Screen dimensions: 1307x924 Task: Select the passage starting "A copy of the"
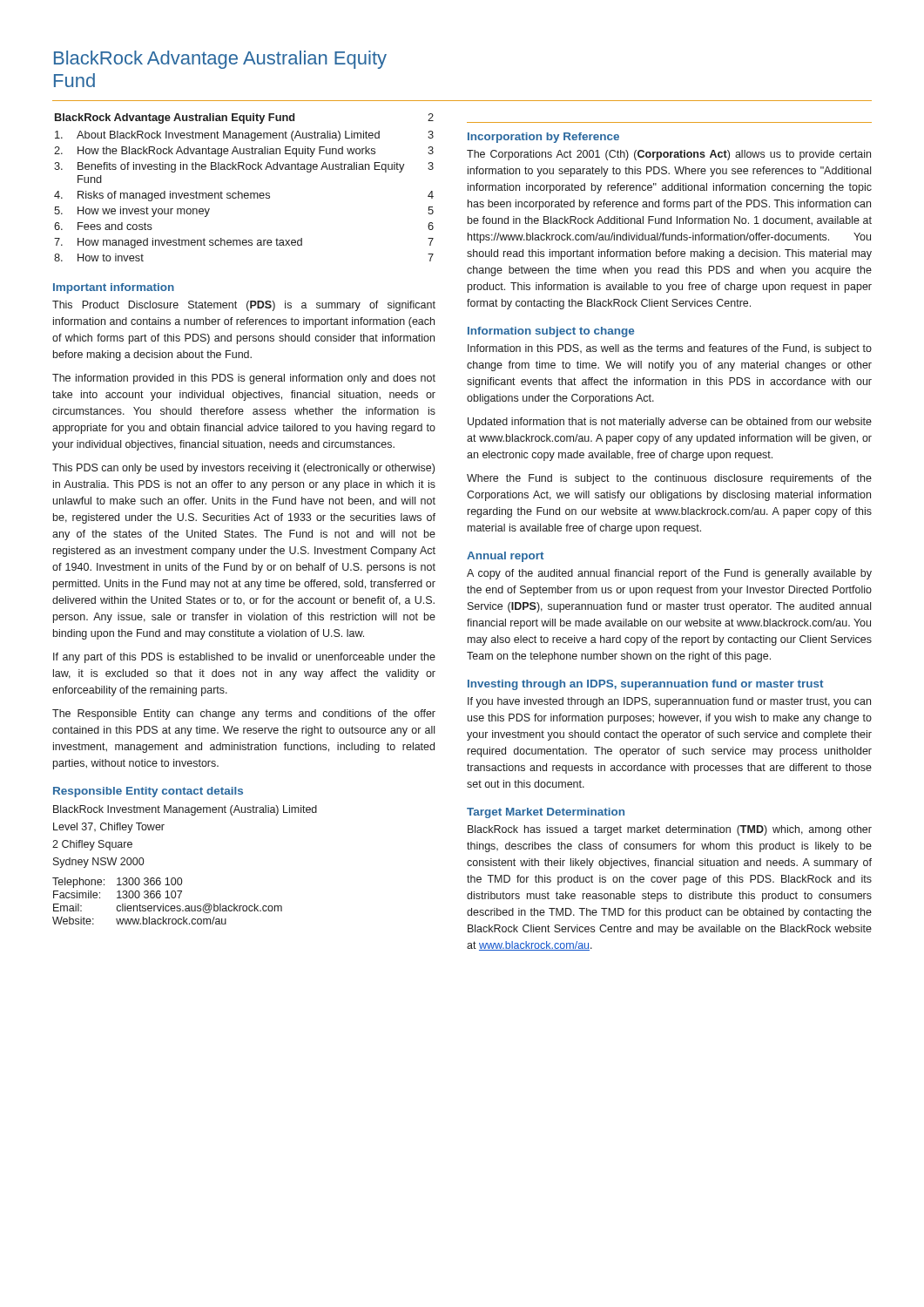[x=669, y=615]
